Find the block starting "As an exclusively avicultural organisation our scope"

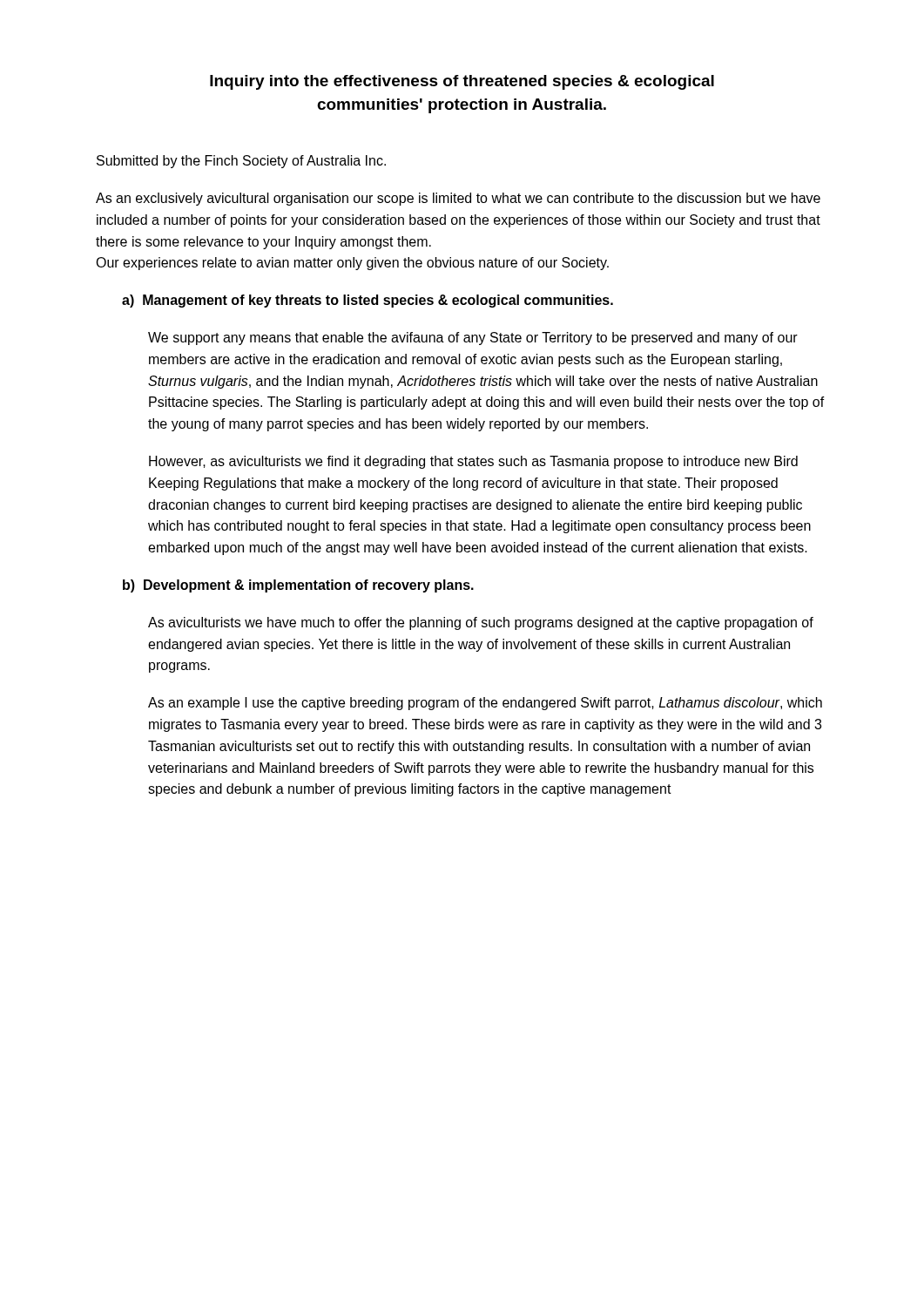pos(458,231)
